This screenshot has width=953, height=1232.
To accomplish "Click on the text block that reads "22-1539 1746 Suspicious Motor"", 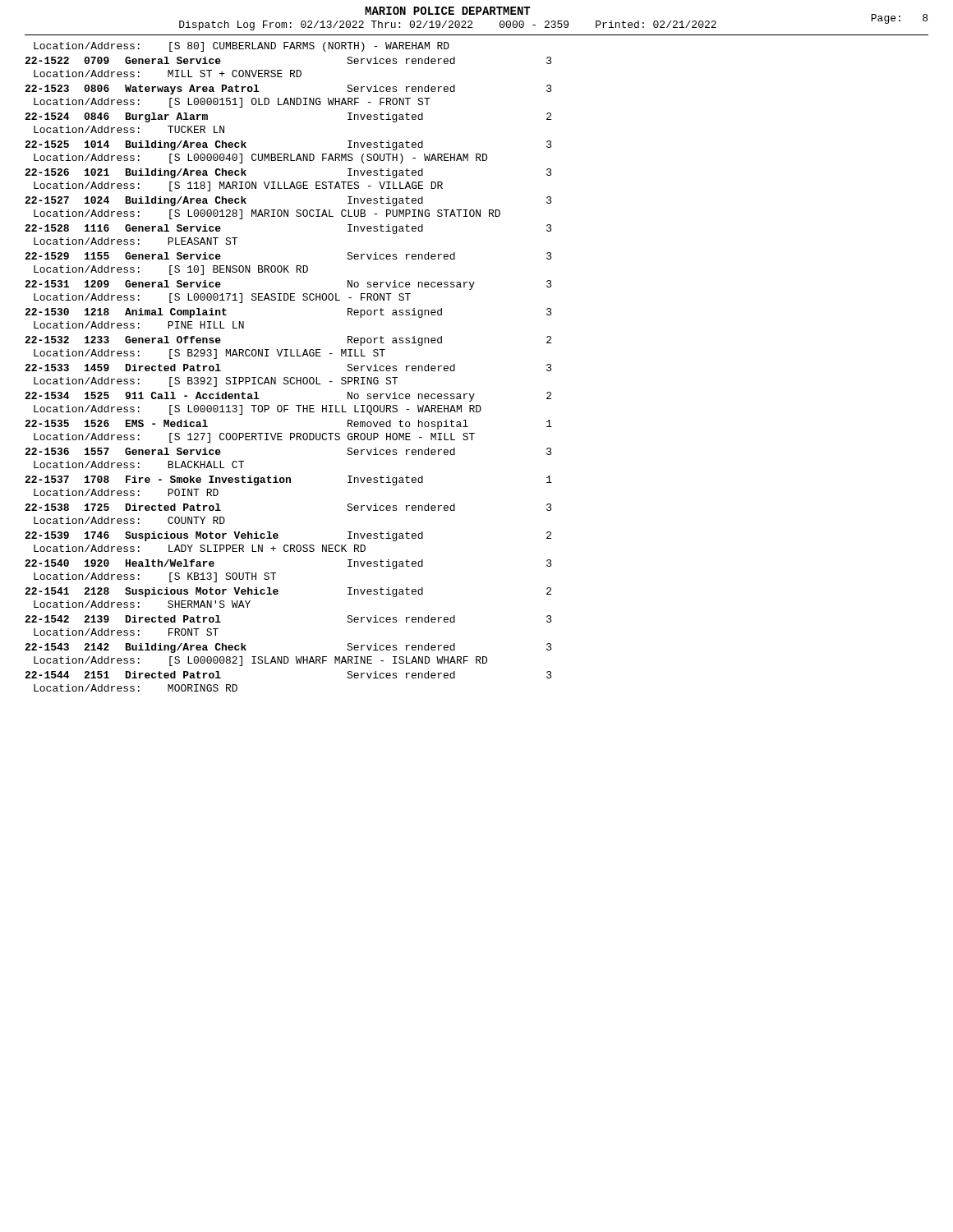I will pos(288,542).
